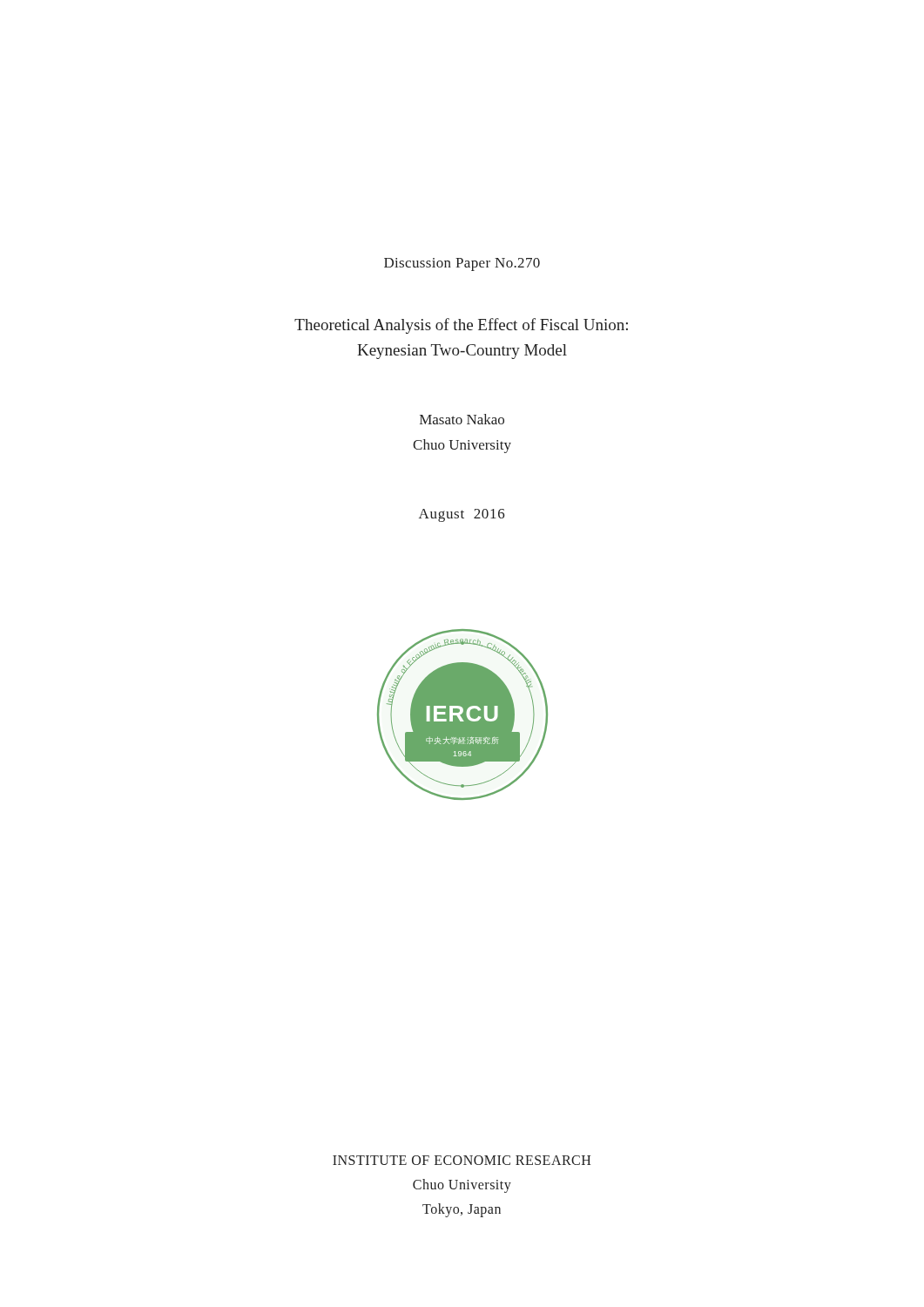The image size is (924, 1307).
Task: Find the text starting "Theoretical Analysis of the Effect"
Action: (x=462, y=337)
